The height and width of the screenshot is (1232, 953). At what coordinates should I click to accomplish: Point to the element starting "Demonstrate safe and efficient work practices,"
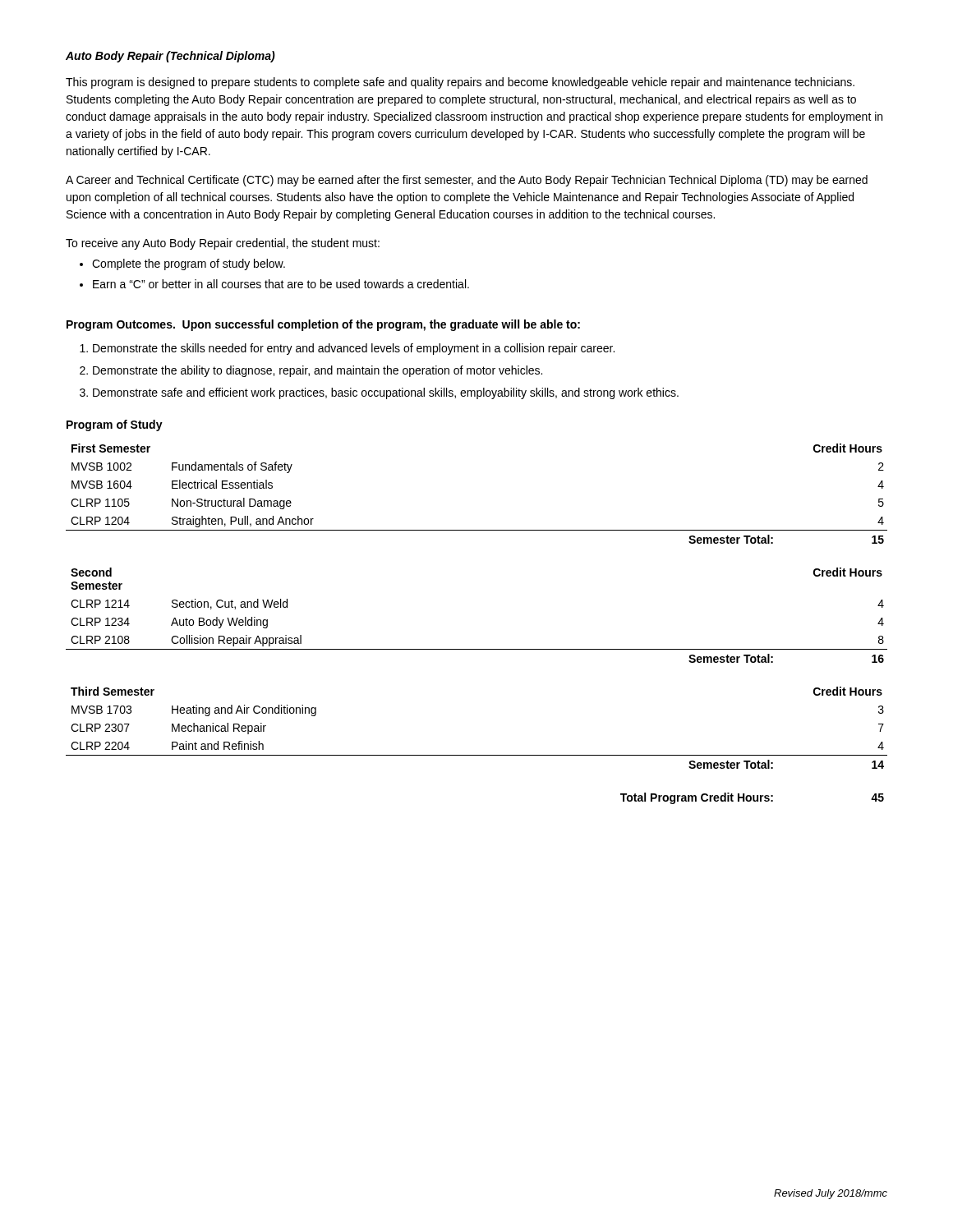[x=386, y=393]
